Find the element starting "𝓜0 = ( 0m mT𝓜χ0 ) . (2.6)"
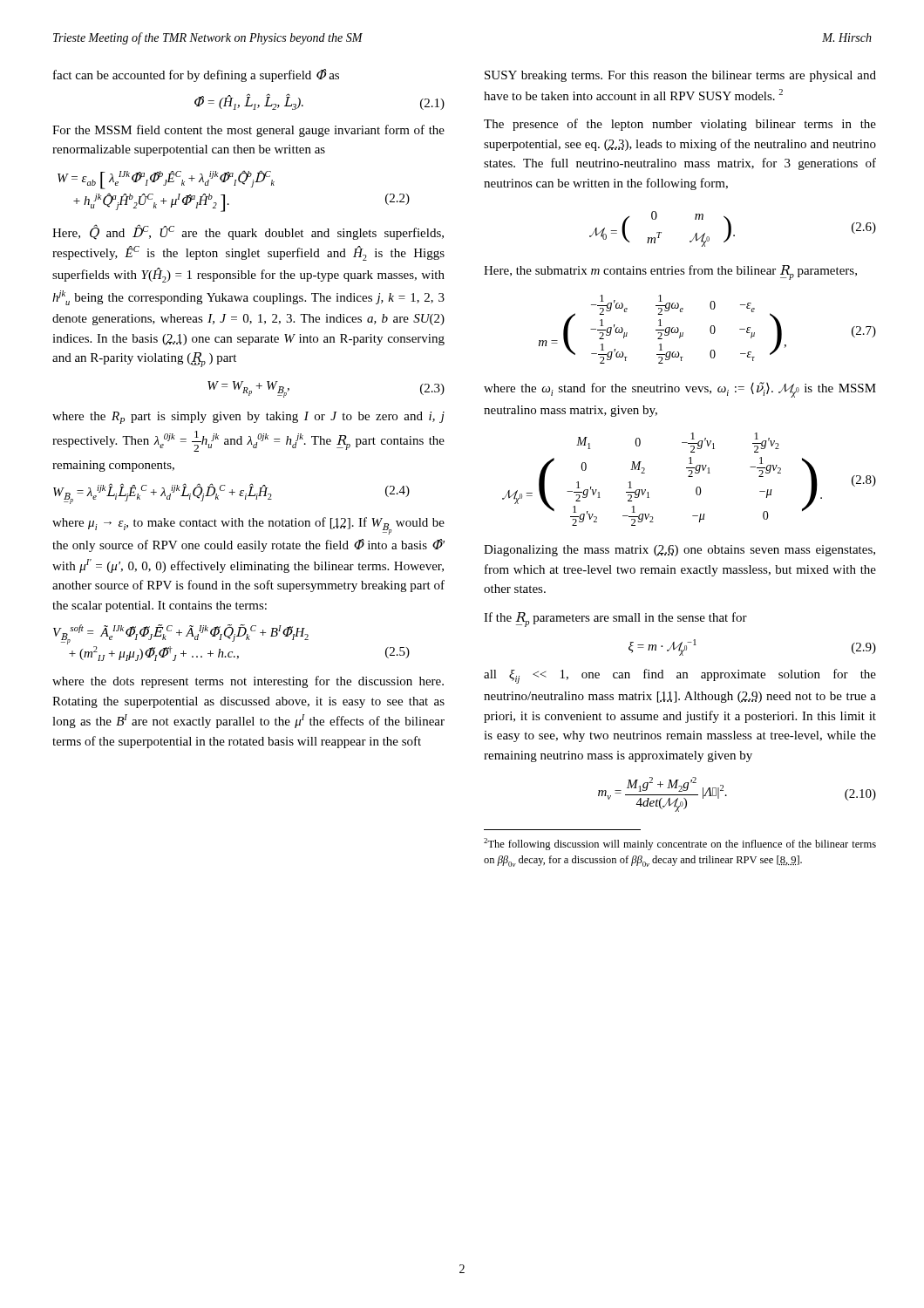 (680, 227)
